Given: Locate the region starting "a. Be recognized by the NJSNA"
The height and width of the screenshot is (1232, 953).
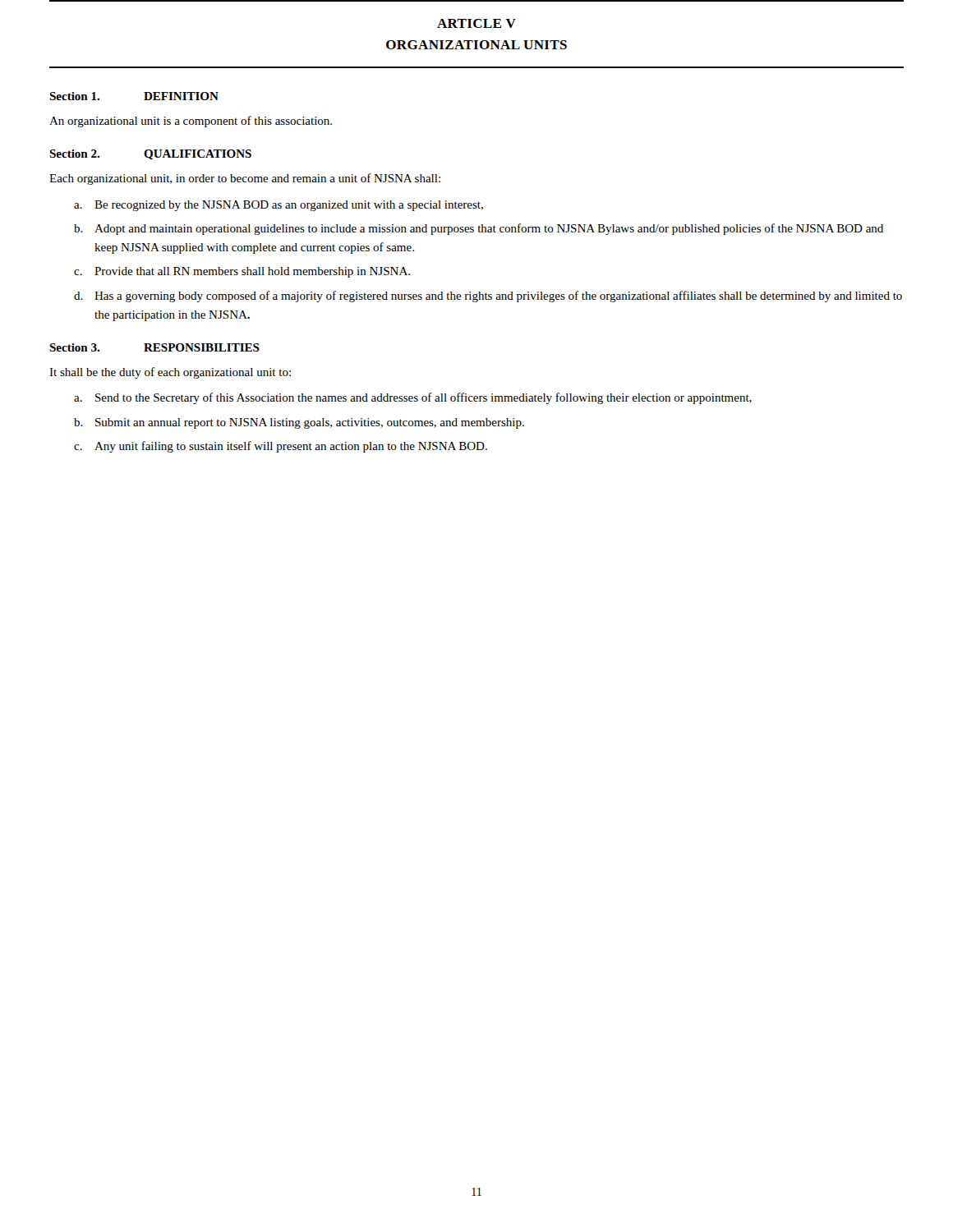Looking at the screenshot, I should 476,205.
